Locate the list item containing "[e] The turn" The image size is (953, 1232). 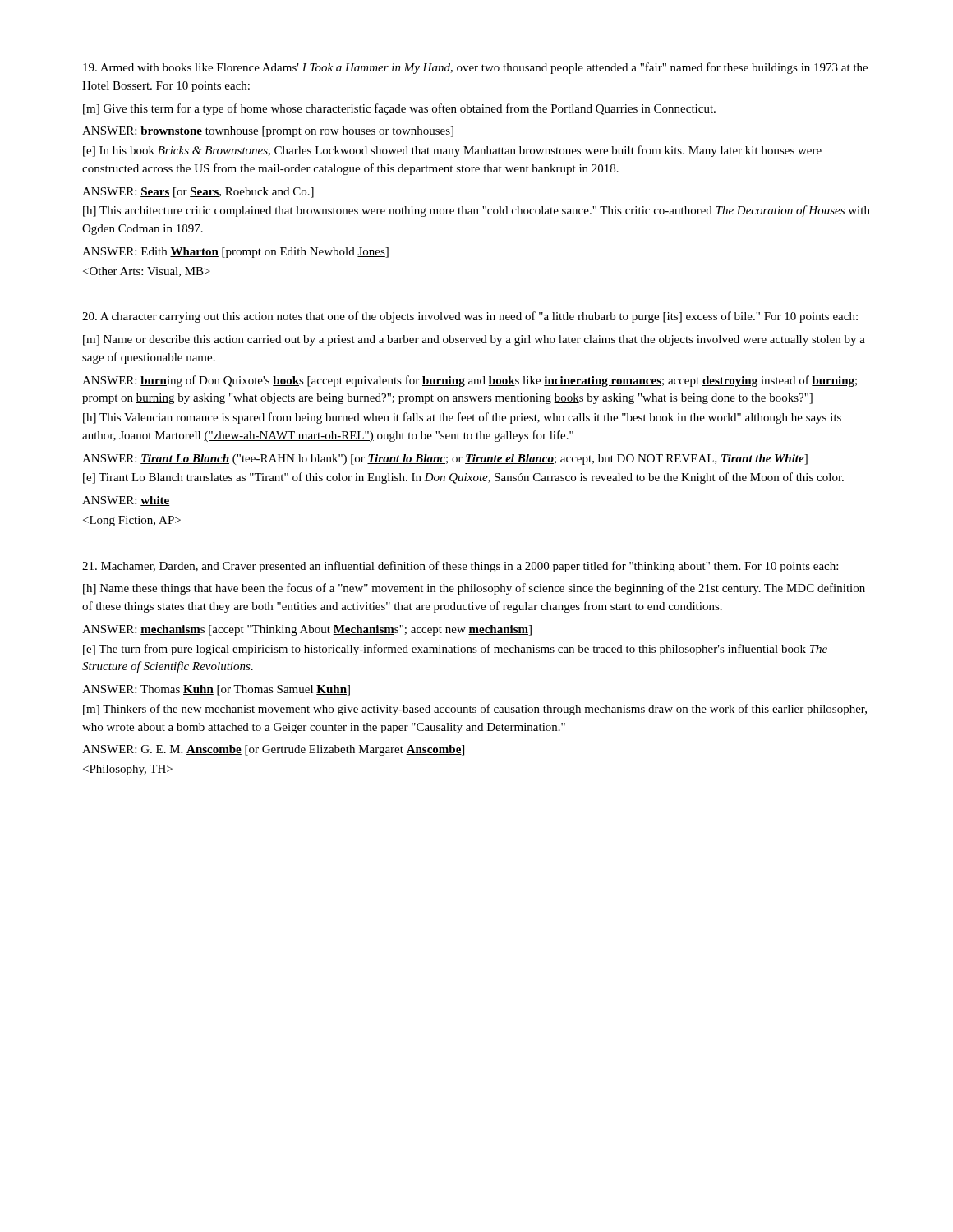pos(455,657)
